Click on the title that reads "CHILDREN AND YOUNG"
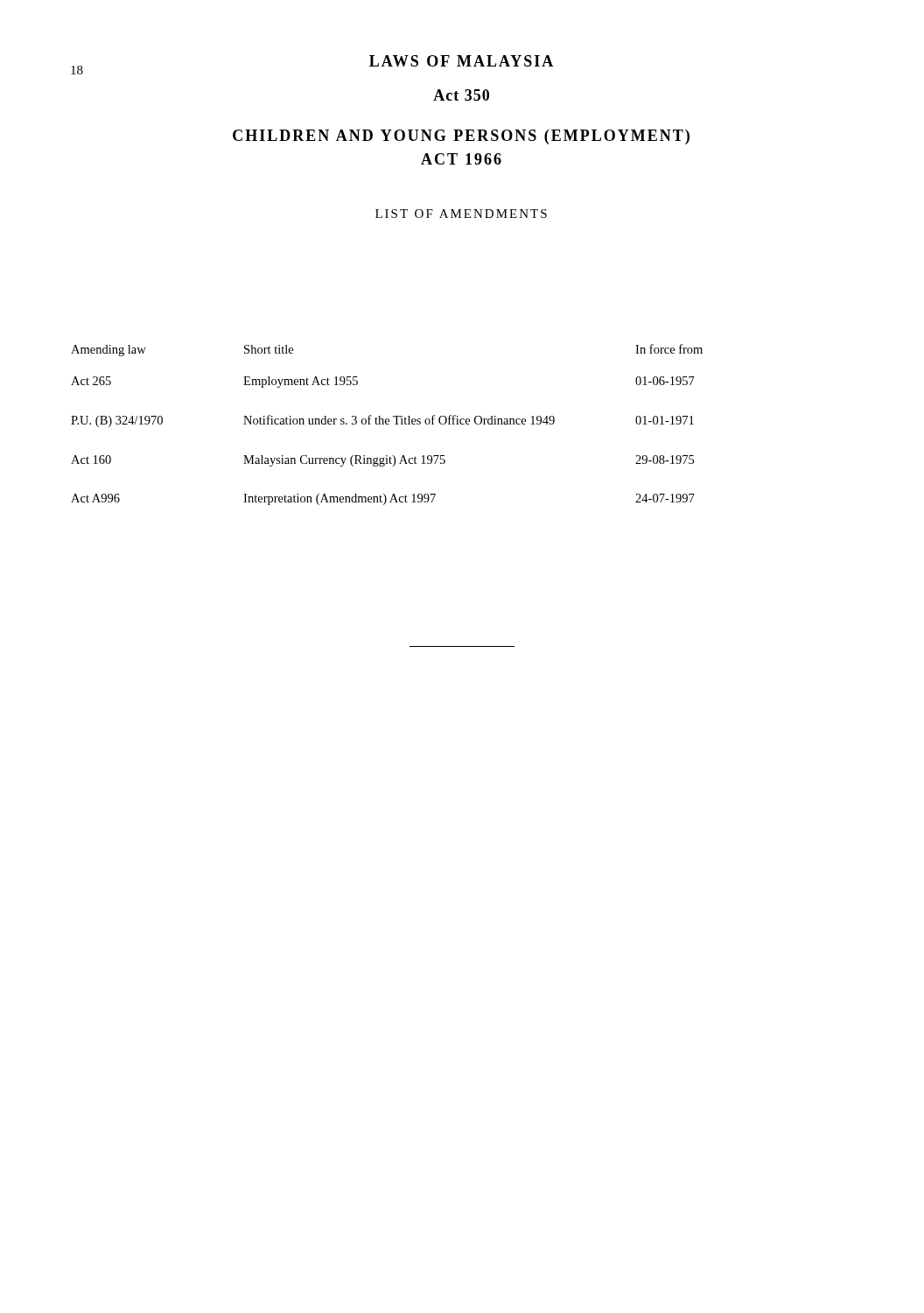The height and width of the screenshot is (1313, 924). [462, 148]
